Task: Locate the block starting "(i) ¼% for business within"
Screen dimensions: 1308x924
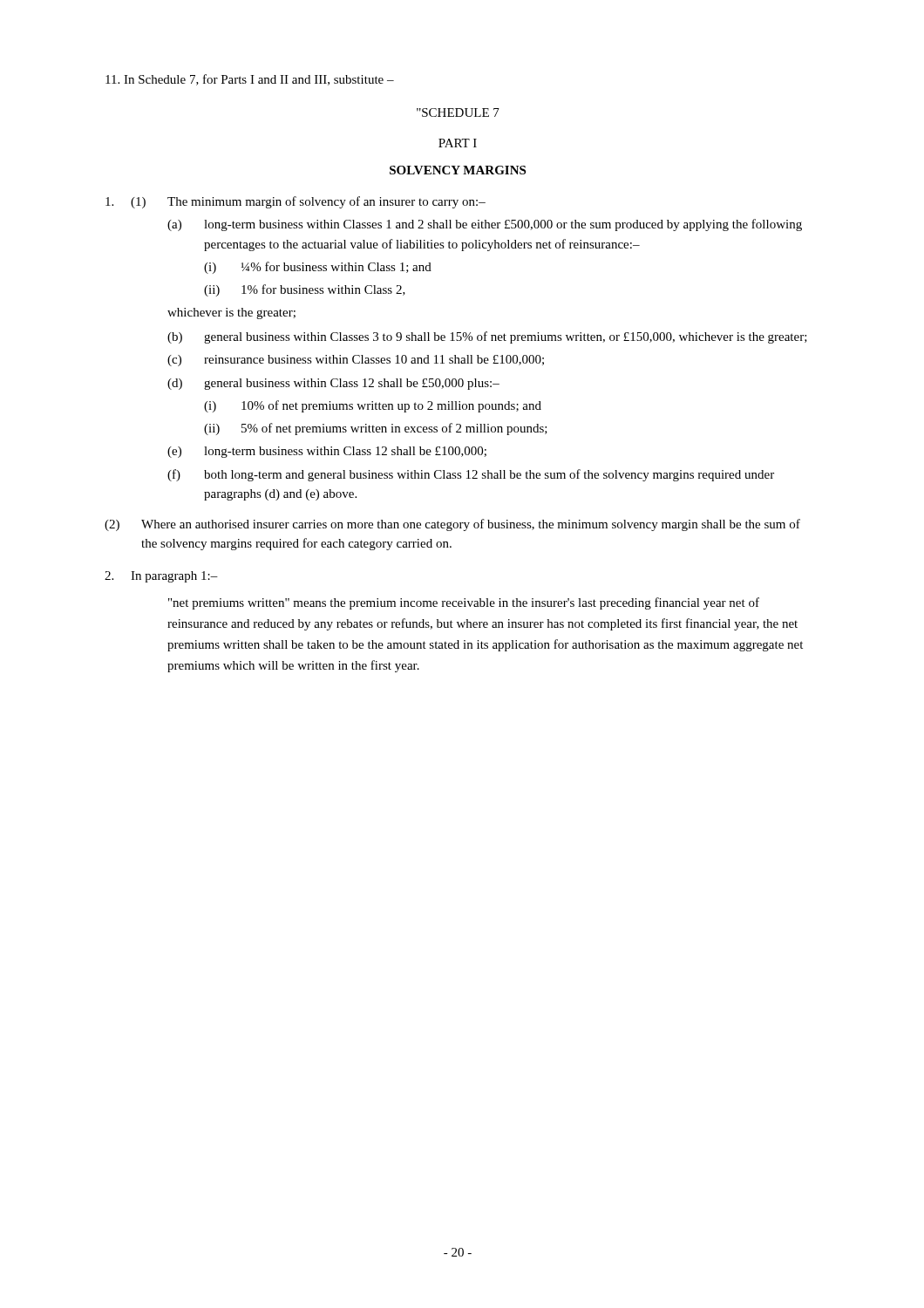Action: pyautogui.click(x=318, y=267)
